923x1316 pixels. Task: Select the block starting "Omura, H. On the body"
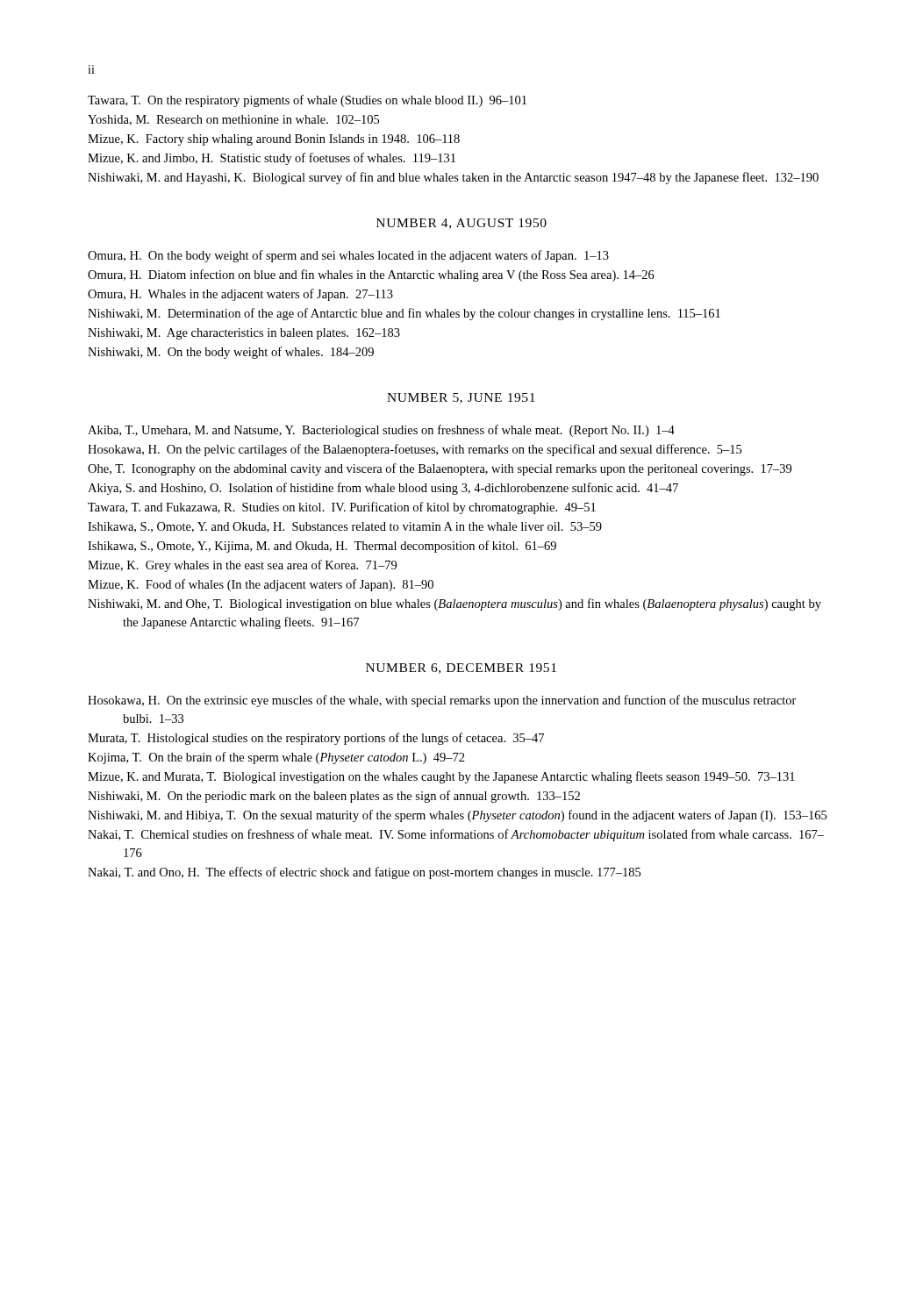[x=348, y=255]
